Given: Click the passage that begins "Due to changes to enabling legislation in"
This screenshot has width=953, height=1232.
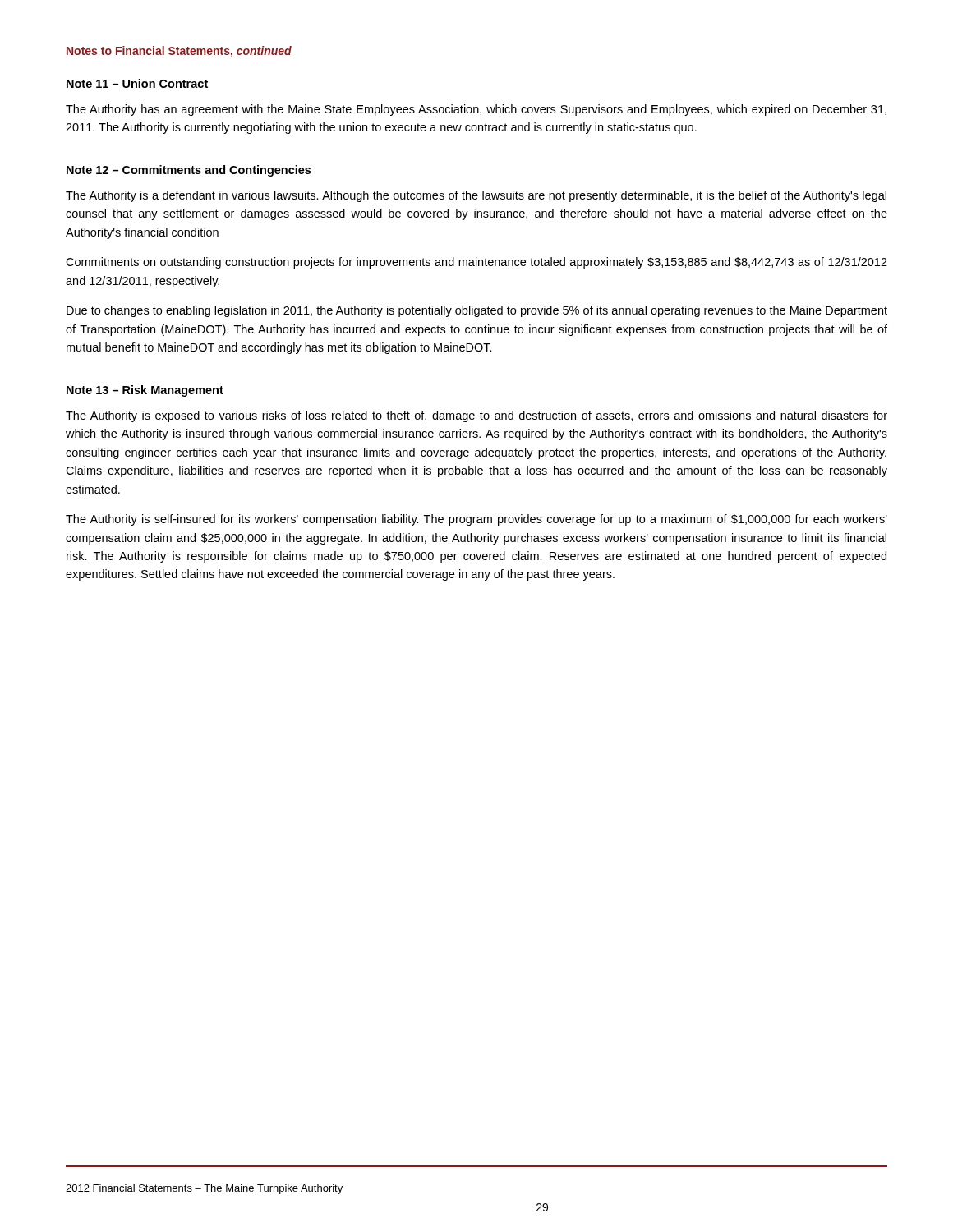Looking at the screenshot, I should (476, 329).
